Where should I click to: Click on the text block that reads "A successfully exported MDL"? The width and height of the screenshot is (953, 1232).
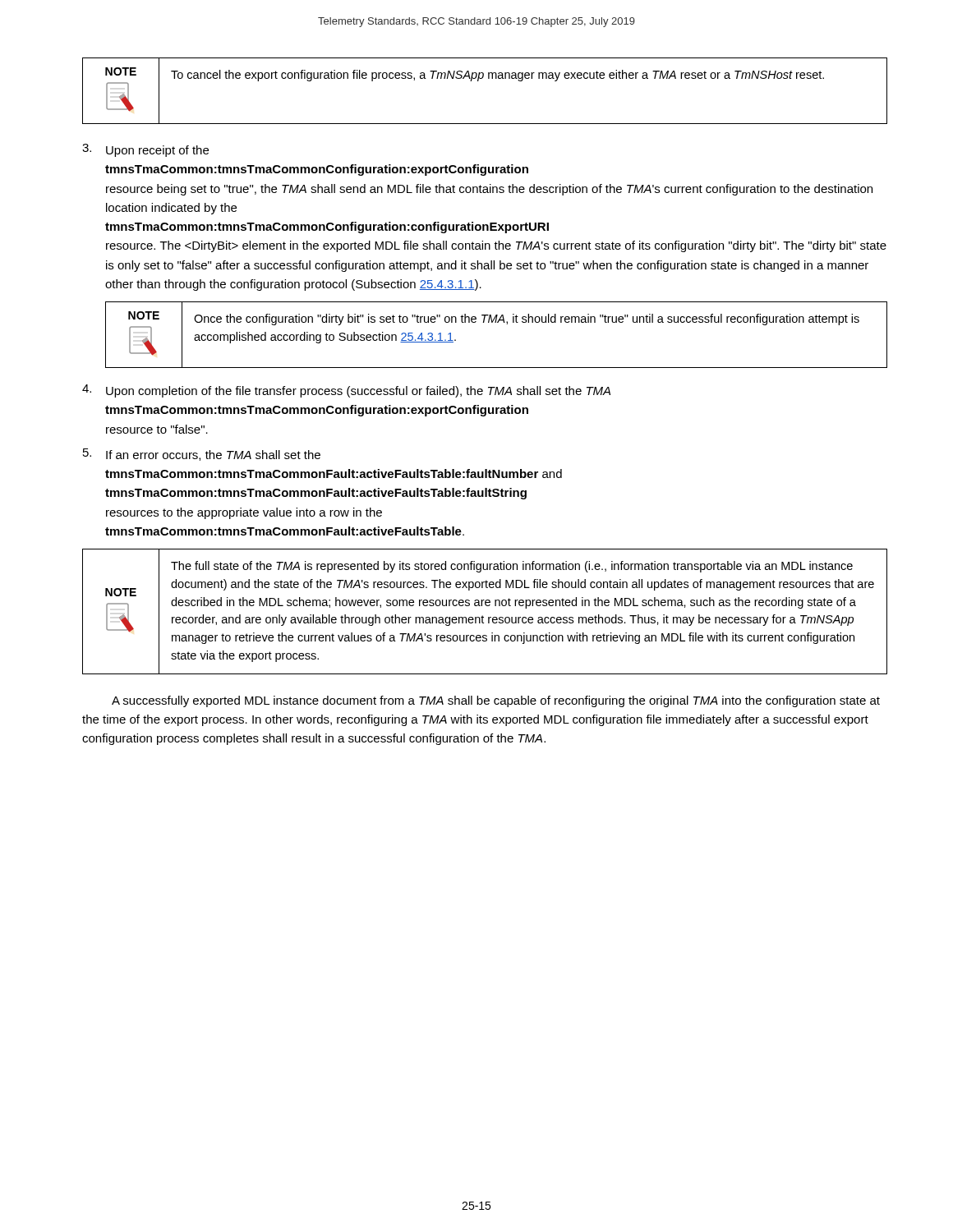485,719
